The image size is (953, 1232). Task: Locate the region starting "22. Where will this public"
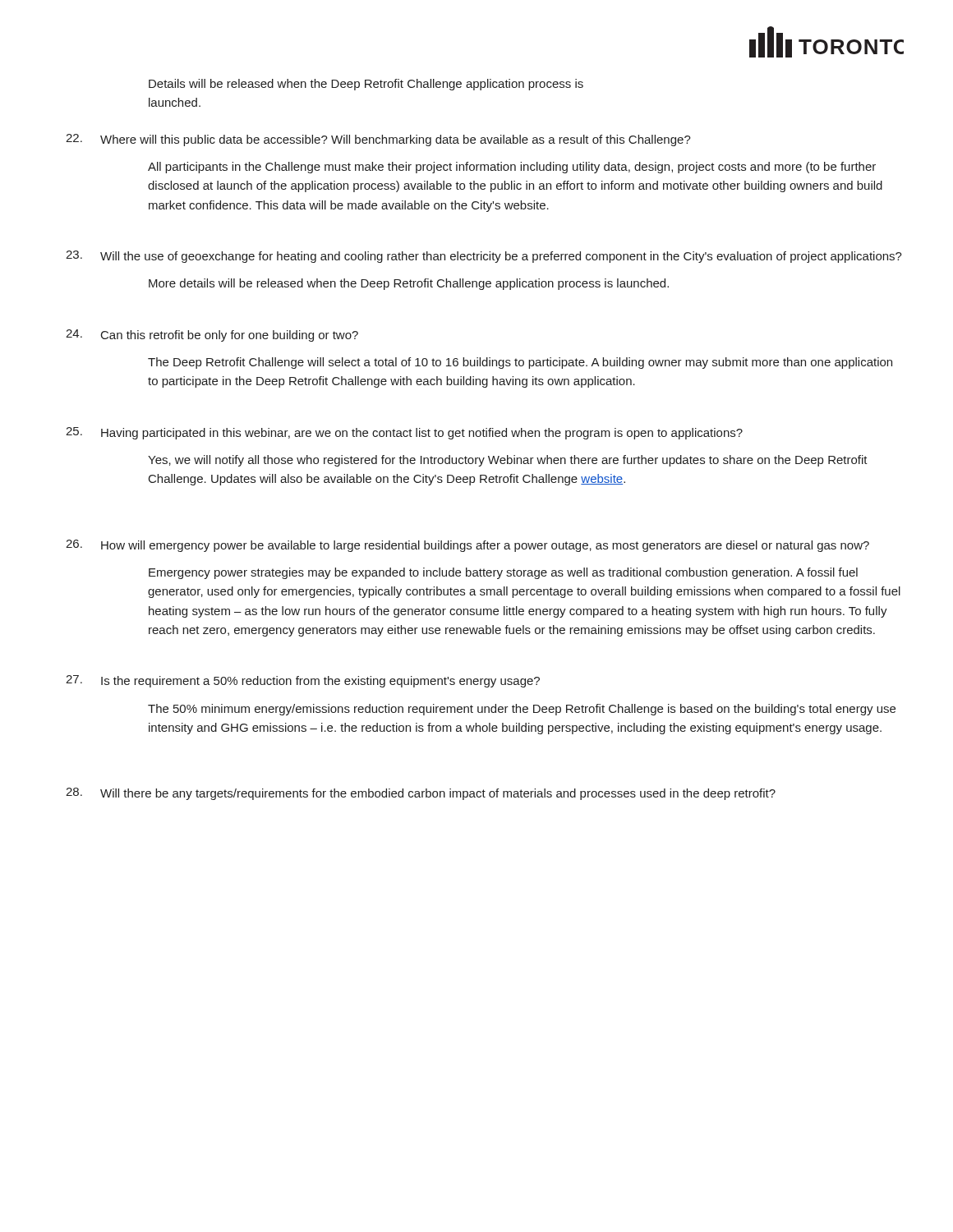tap(485, 172)
